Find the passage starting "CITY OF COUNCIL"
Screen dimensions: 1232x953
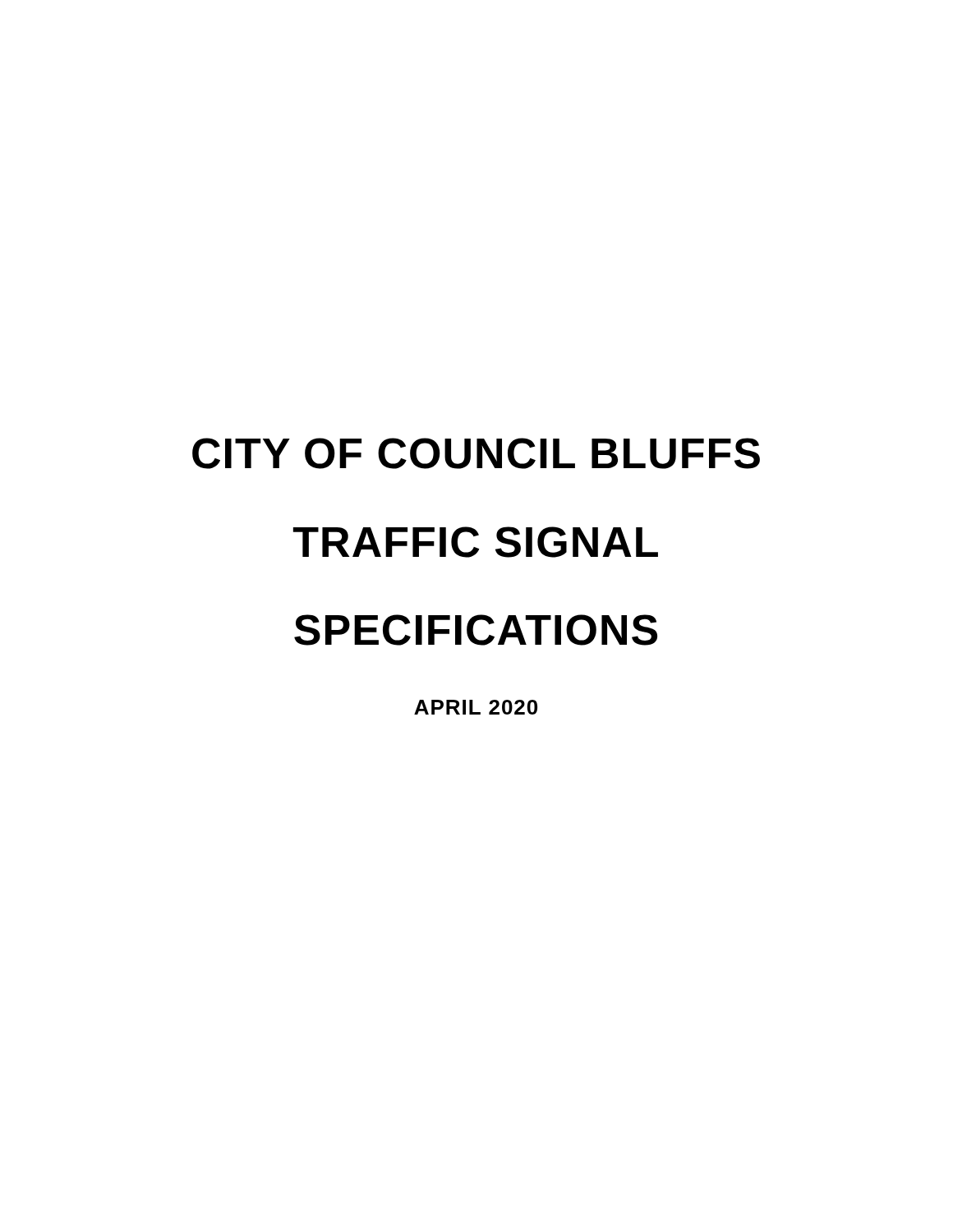tap(476, 453)
